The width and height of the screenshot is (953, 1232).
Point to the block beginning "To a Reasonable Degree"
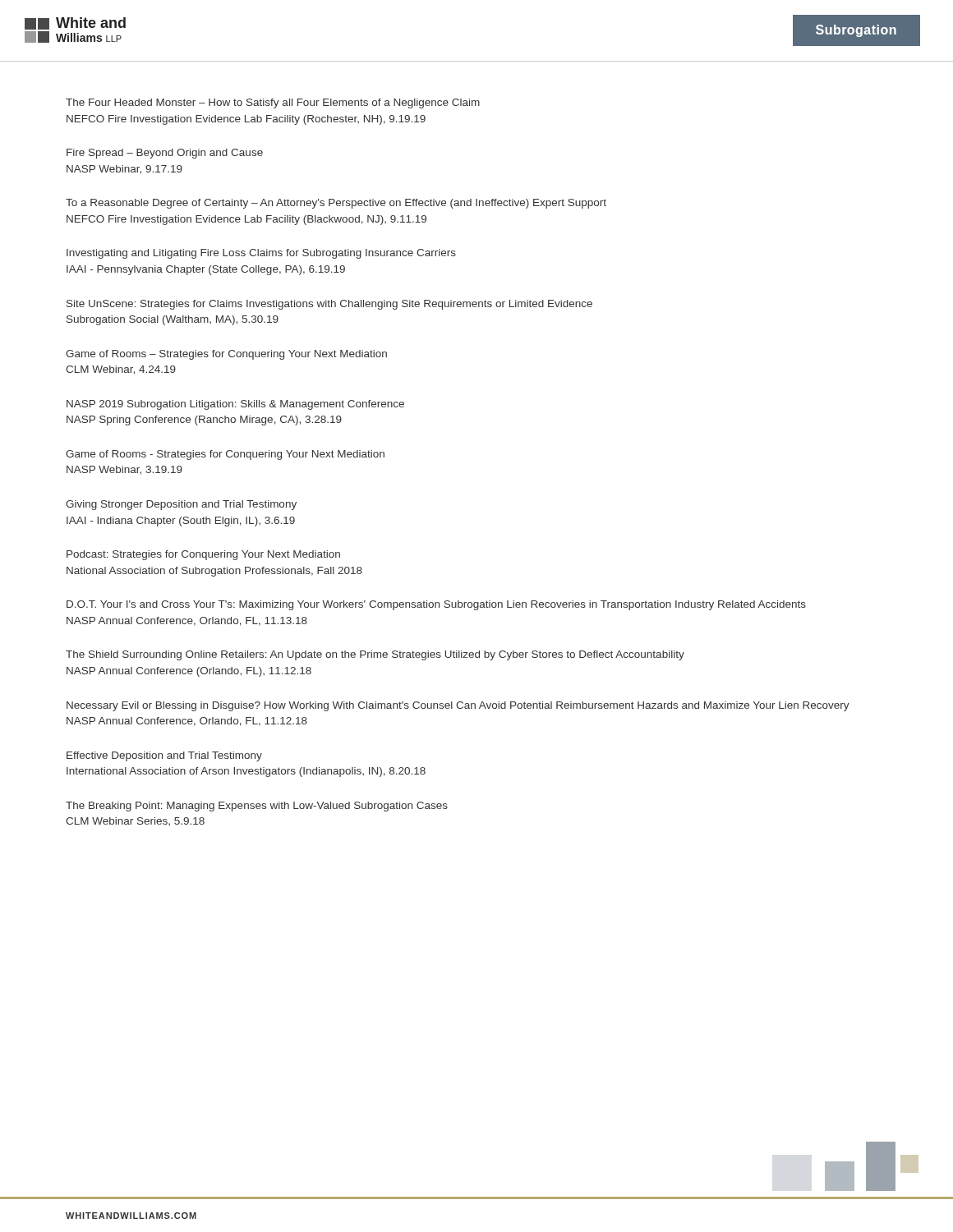tap(476, 211)
